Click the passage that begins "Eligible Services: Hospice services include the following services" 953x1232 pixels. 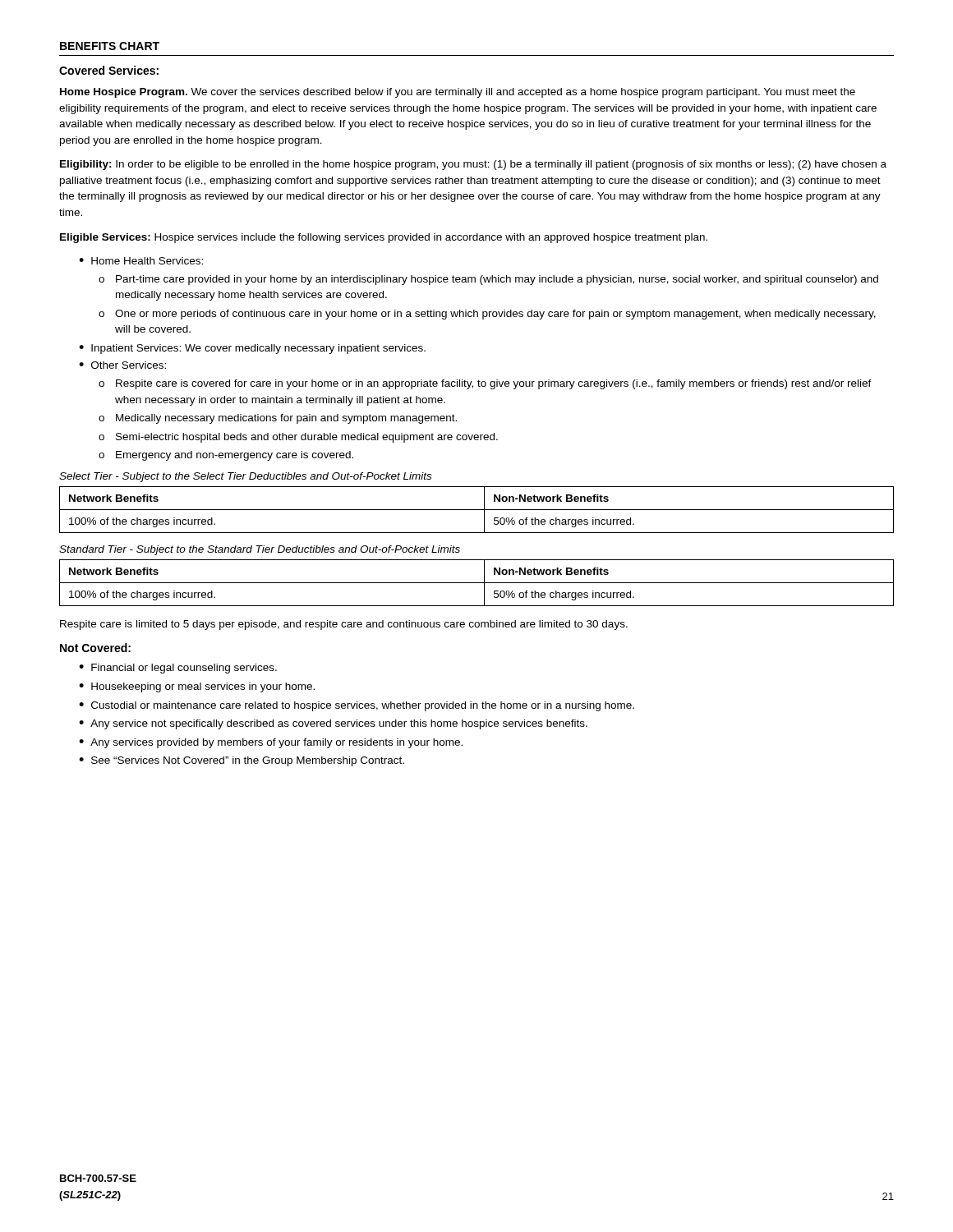tap(384, 237)
